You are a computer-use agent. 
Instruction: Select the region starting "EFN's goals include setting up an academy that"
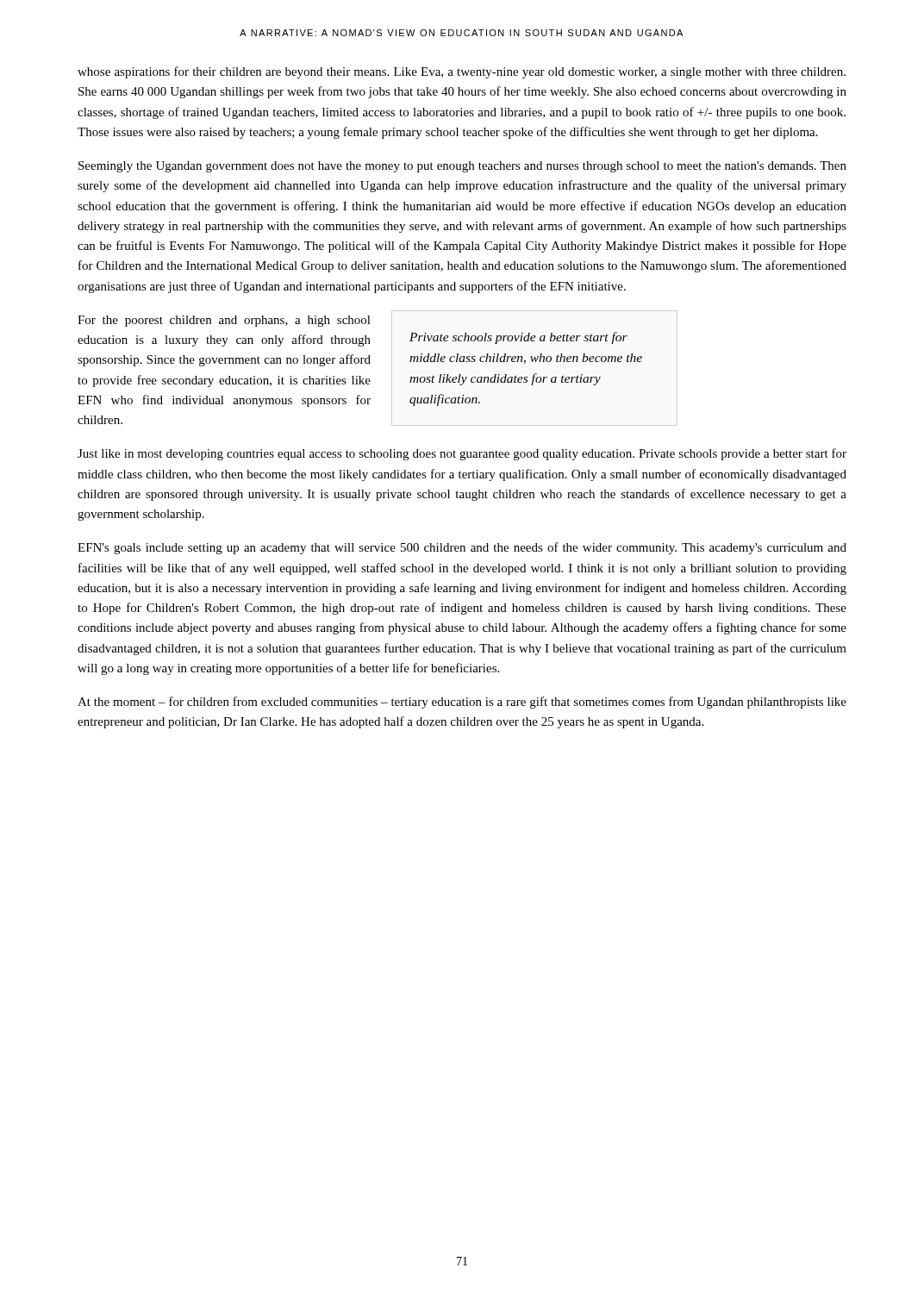462,608
